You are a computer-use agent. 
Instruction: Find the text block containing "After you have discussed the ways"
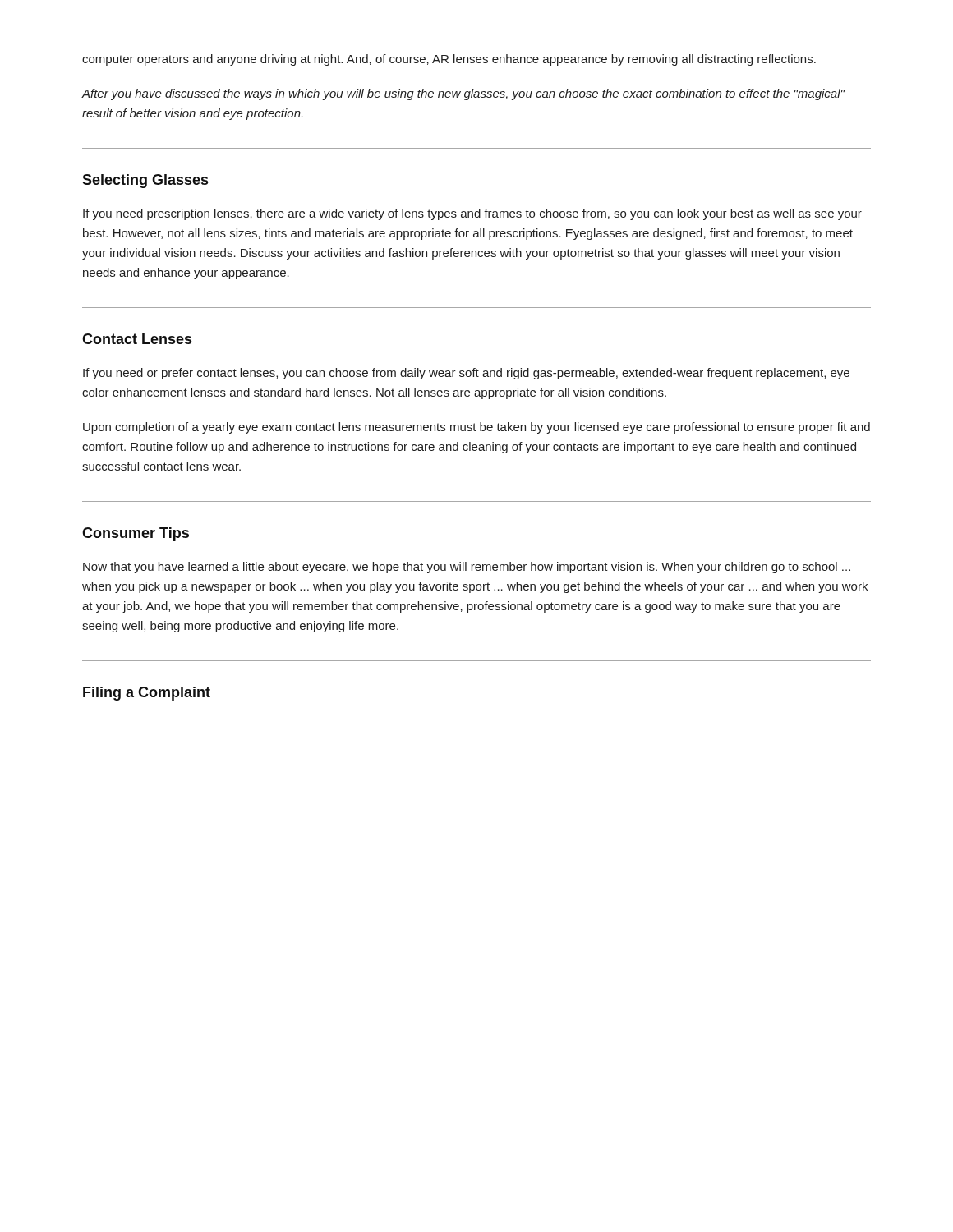pos(463,103)
